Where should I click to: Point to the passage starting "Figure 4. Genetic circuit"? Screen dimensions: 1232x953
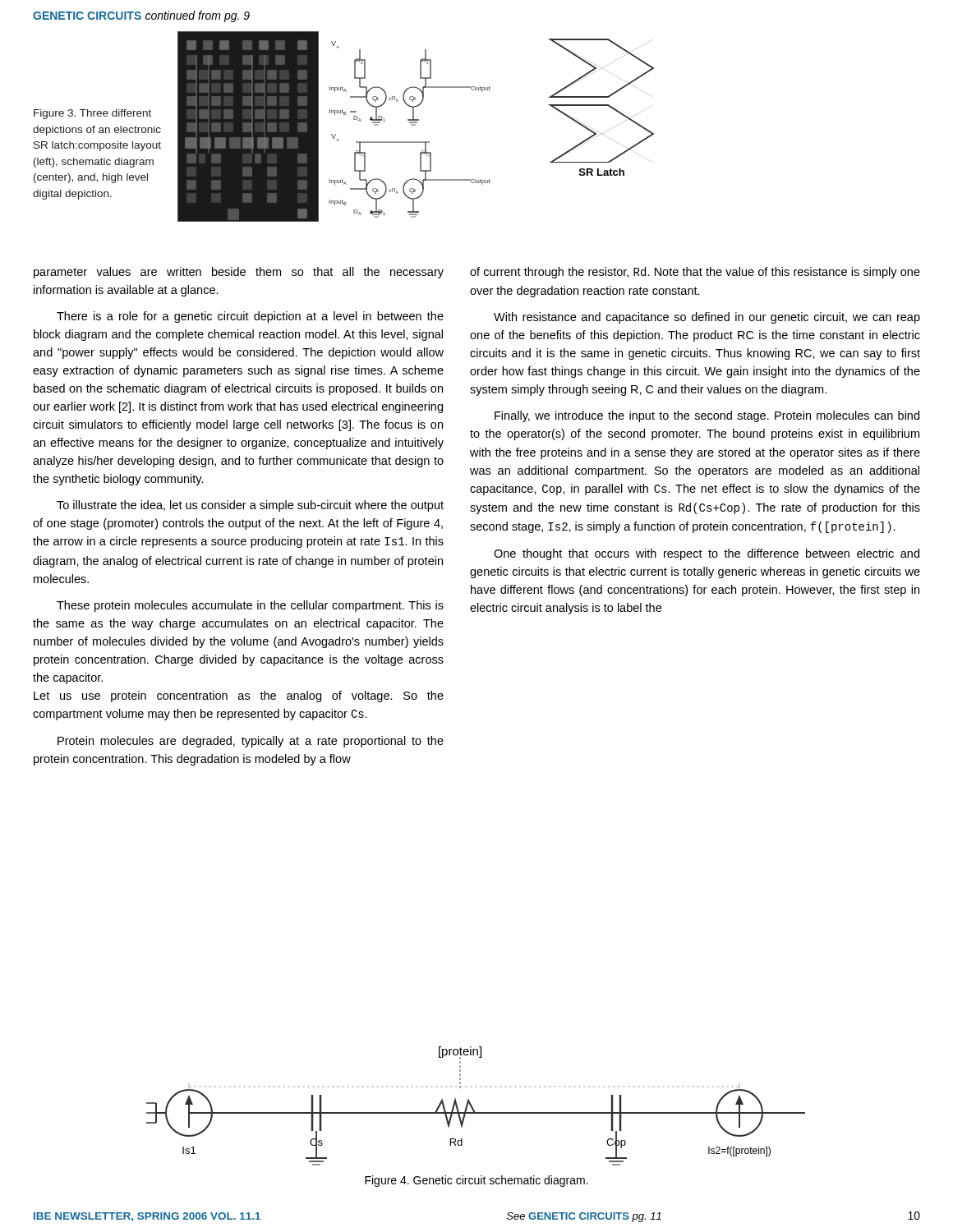(x=476, y=1180)
